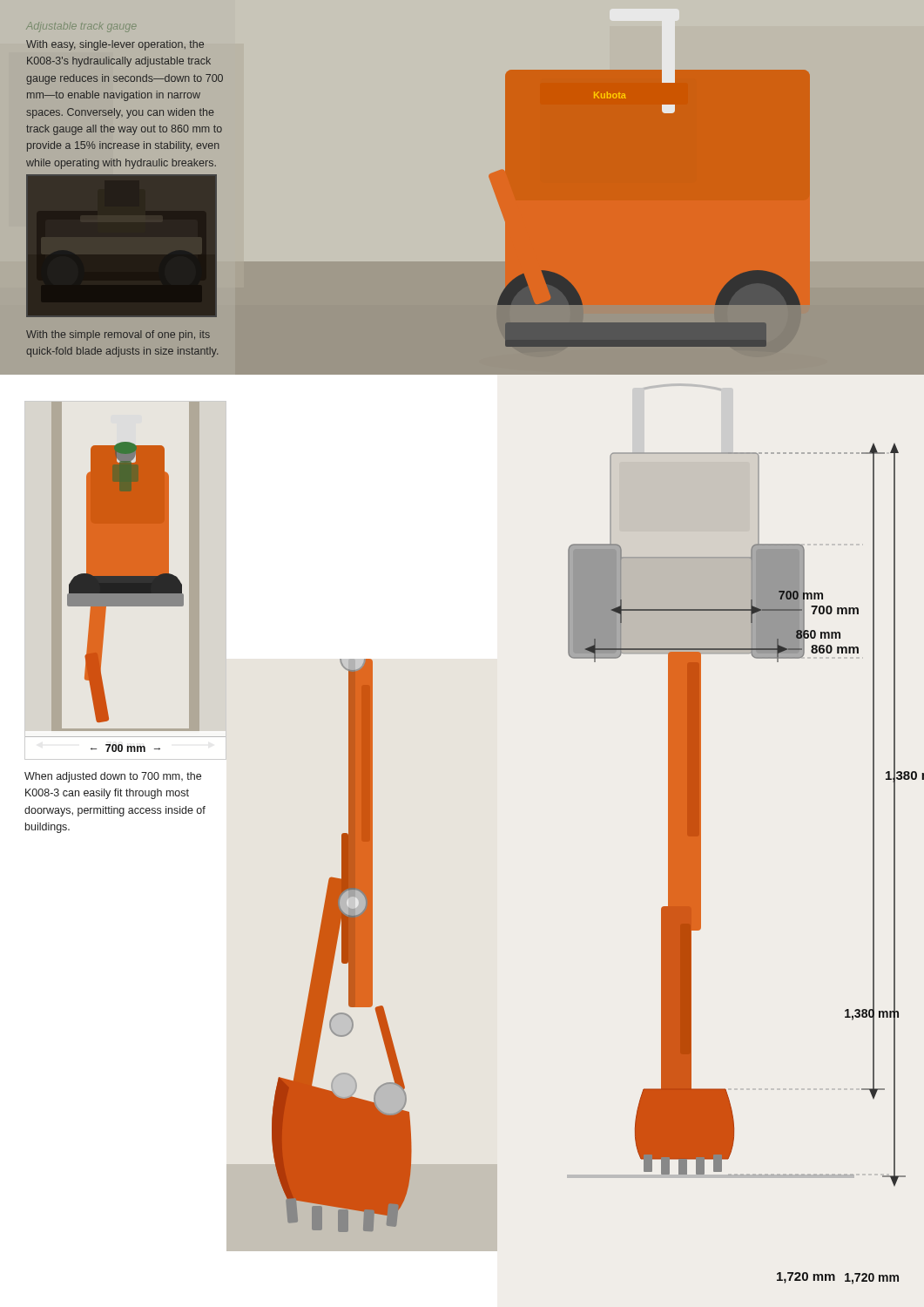Locate the block starting "860 mm"
Screen dimensions: 1307x924
(x=819, y=634)
